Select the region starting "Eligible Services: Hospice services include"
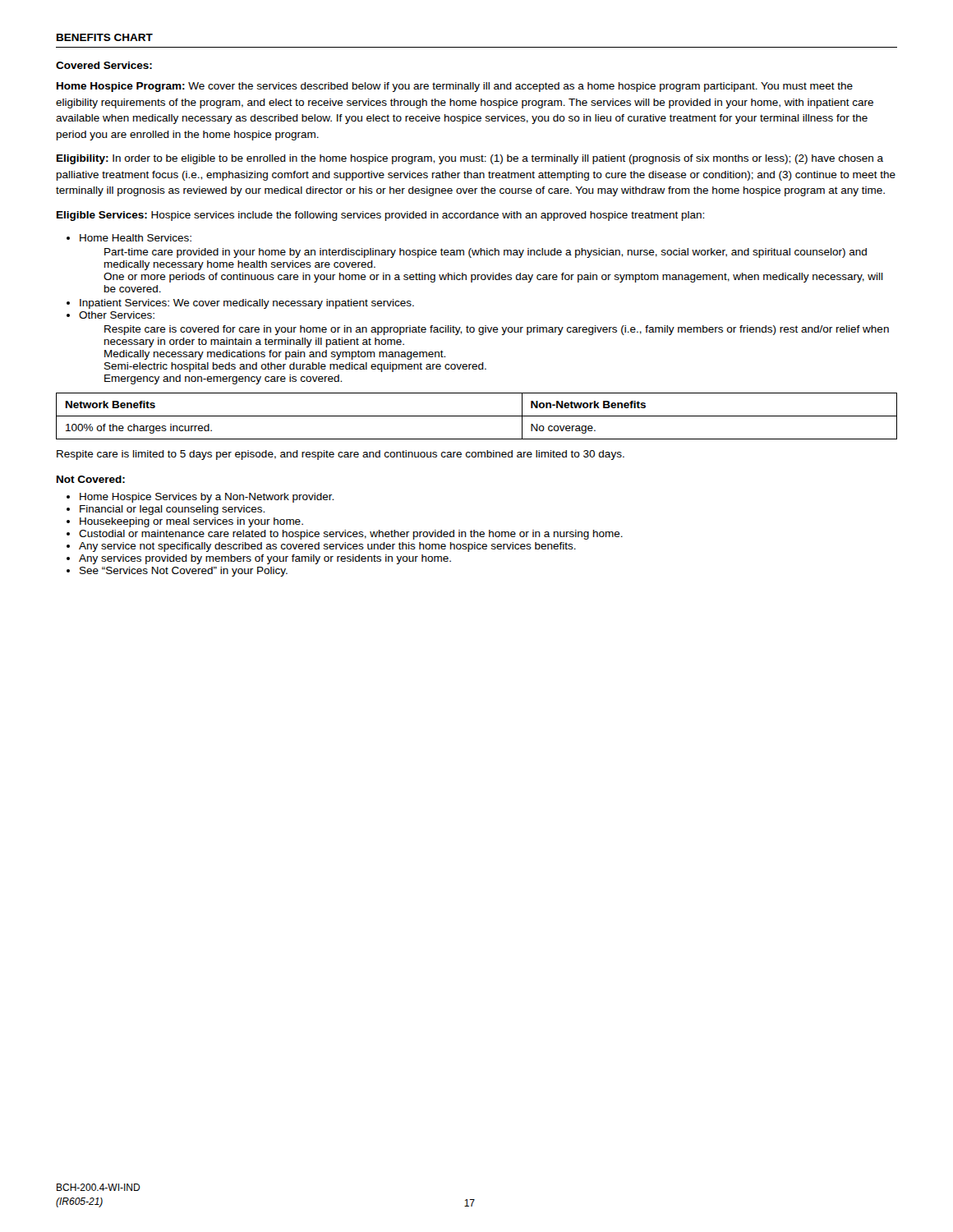This screenshot has width=953, height=1232. coord(380,215)
